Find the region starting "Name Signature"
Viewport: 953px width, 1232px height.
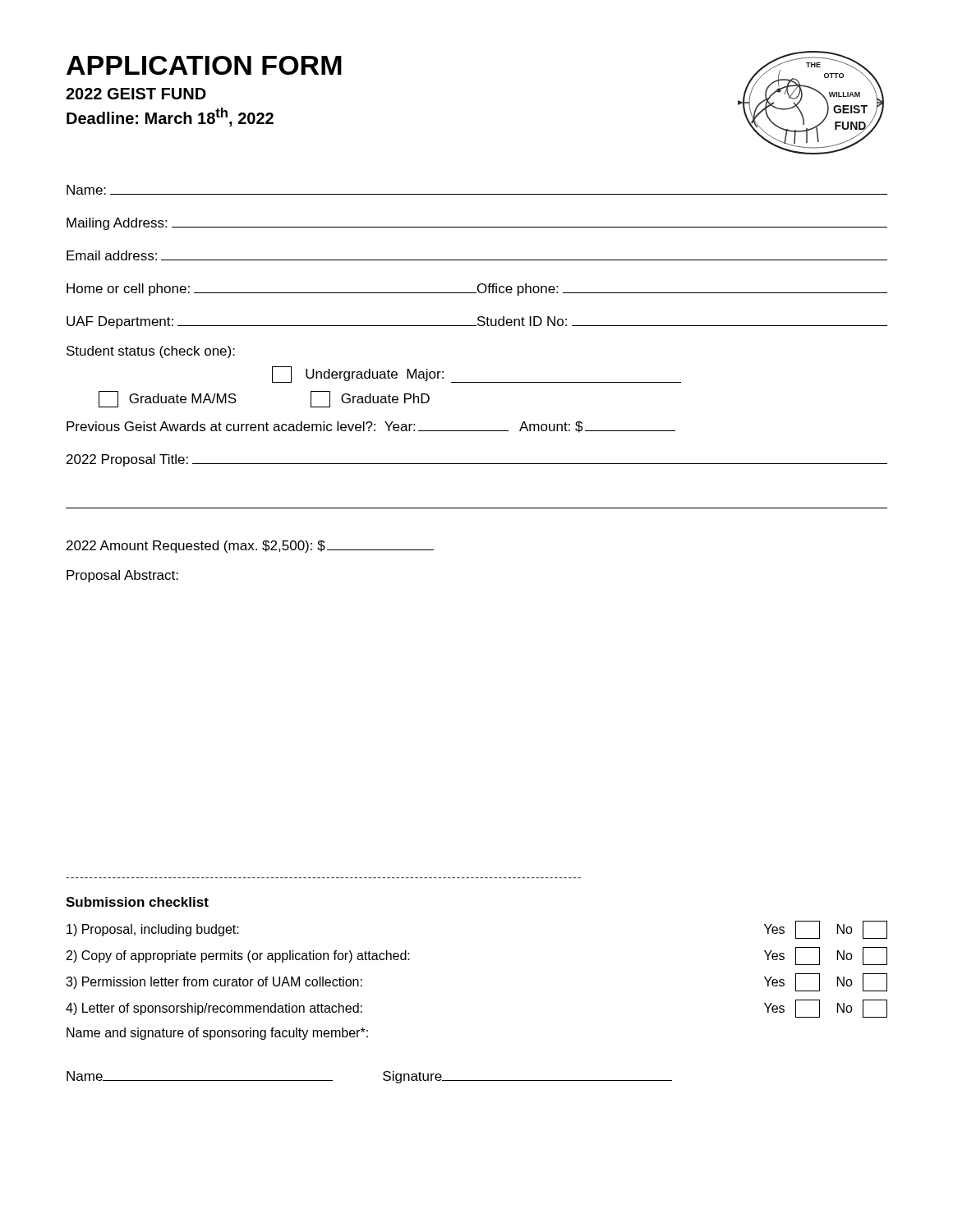pos(214,1080)
